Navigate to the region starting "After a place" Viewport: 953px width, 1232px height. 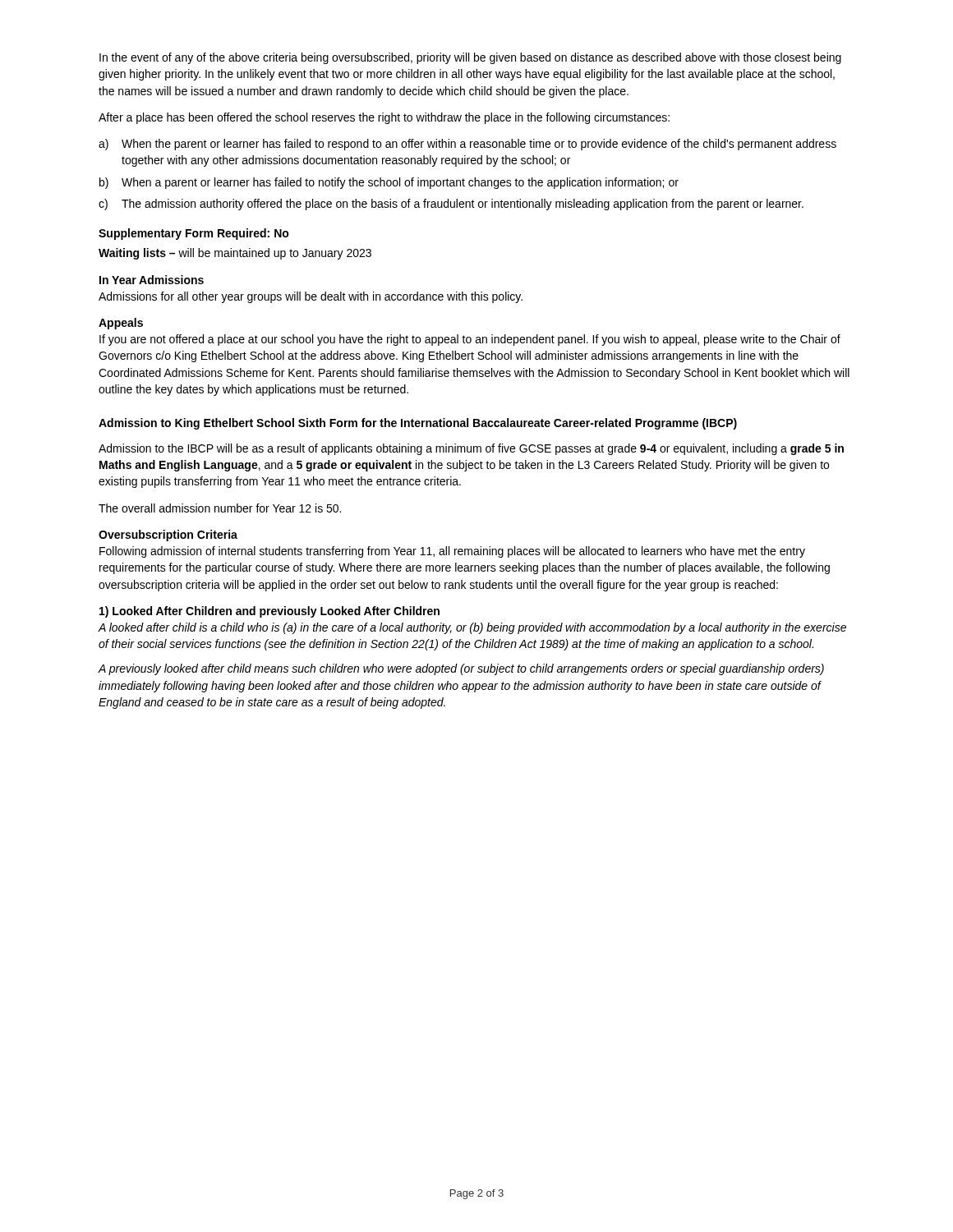point(476,117)
